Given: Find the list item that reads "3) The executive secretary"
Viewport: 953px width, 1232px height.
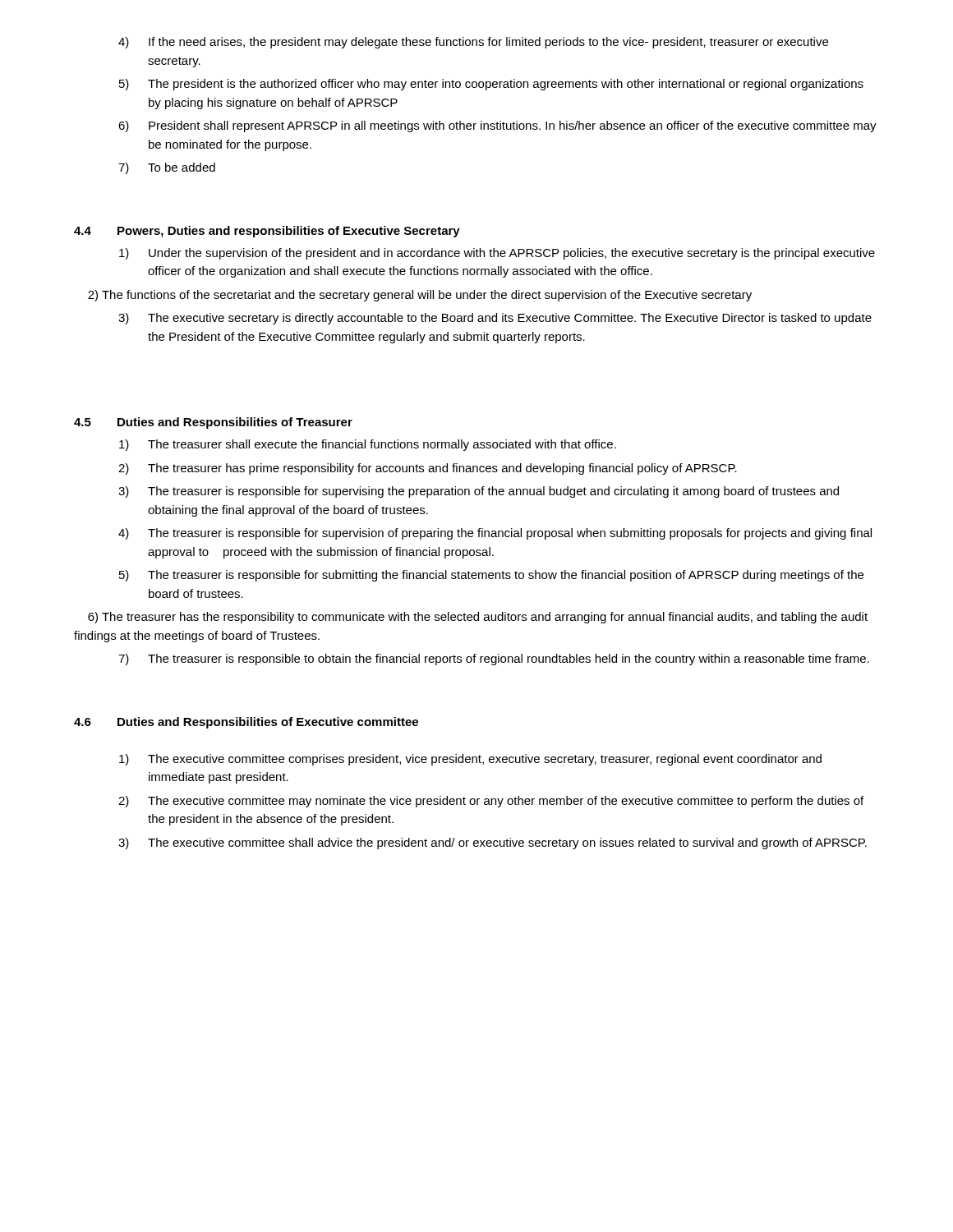Looking at the screenshot, I should [x=499, y=327].
